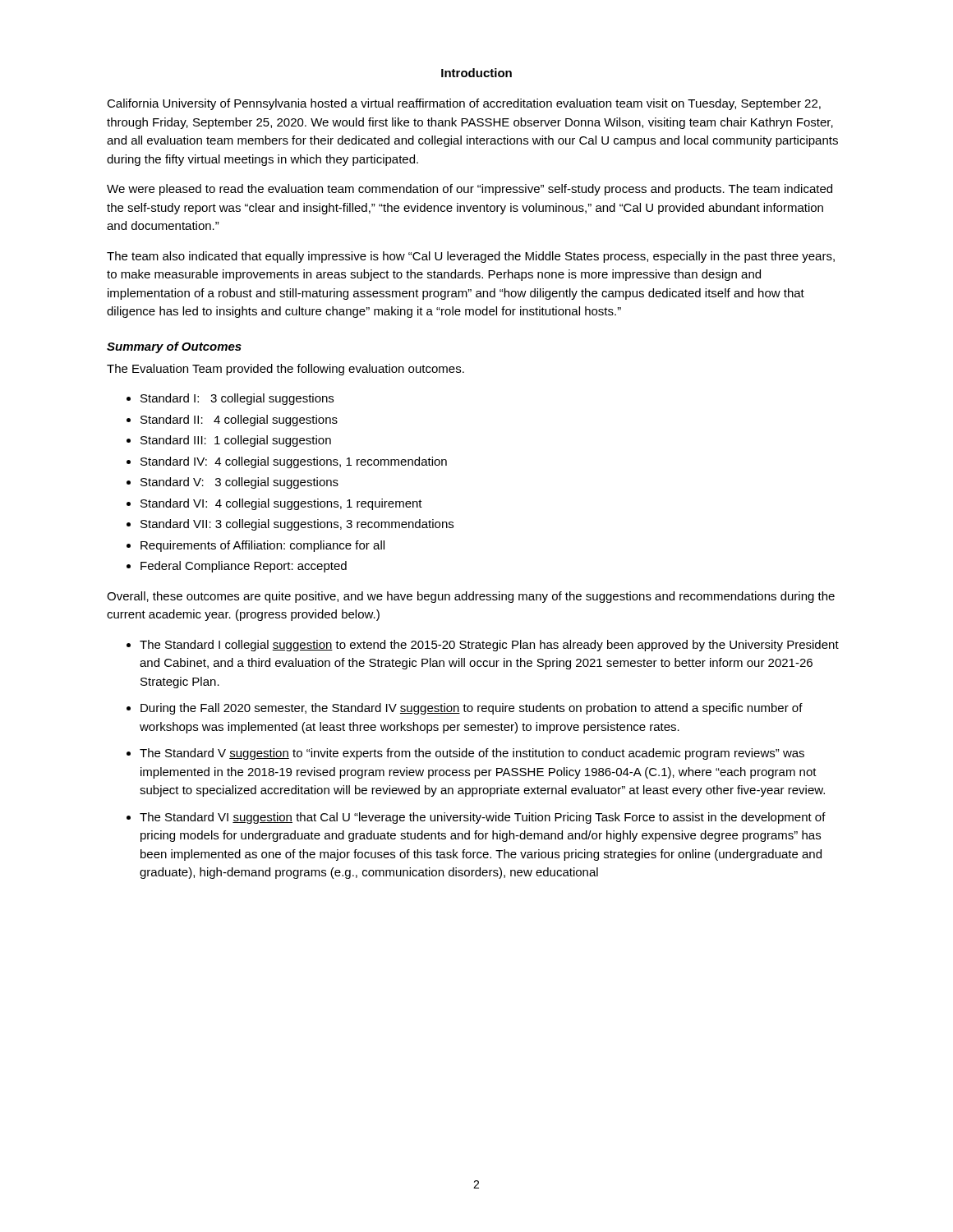The width and height of the screenshot is (953, 1232).
Task: Select the list item containing "Standard III: 1 collegial suggestion"
Action: pos(236,441)
